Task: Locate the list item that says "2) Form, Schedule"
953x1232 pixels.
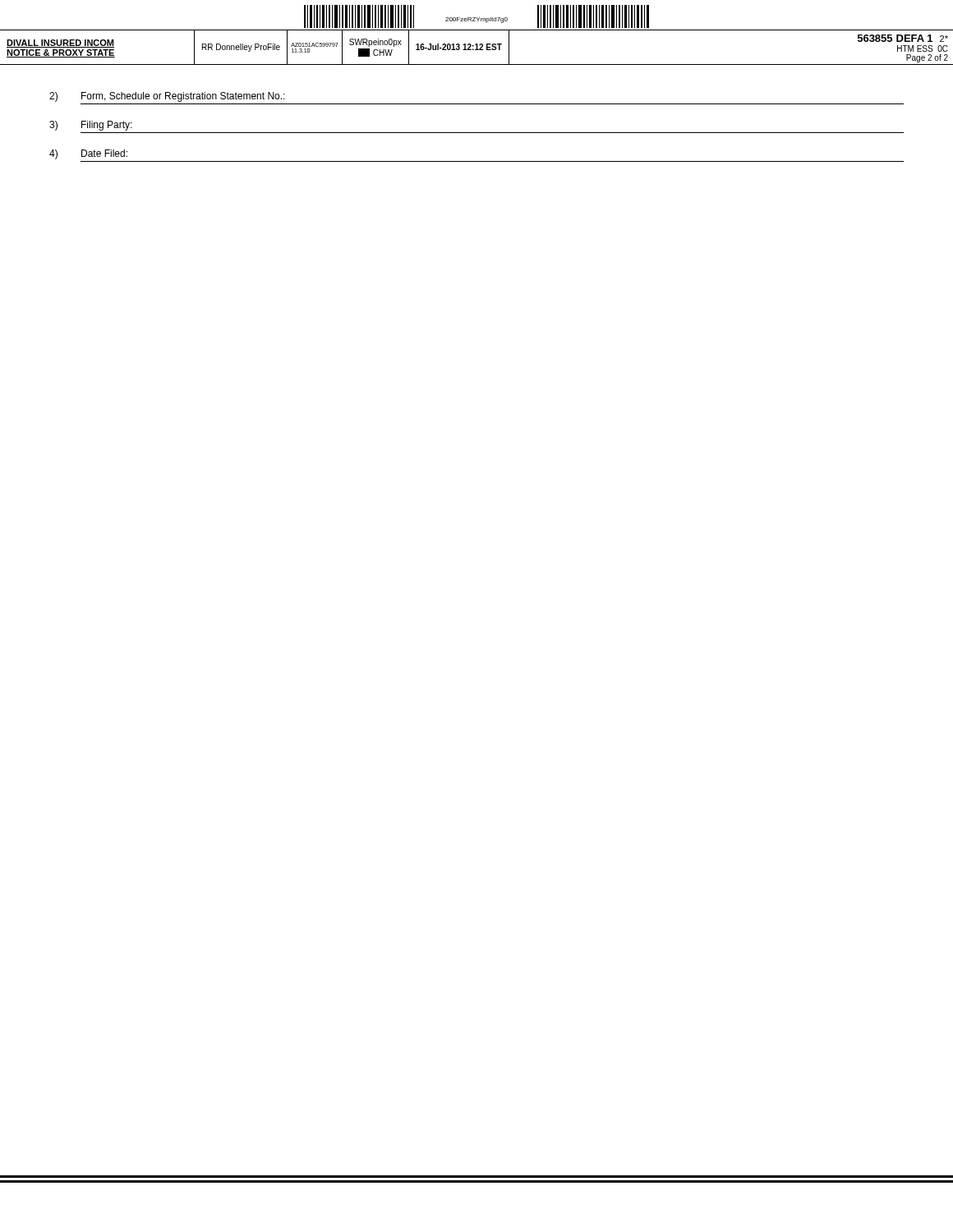Action: [x=476, y=97]
